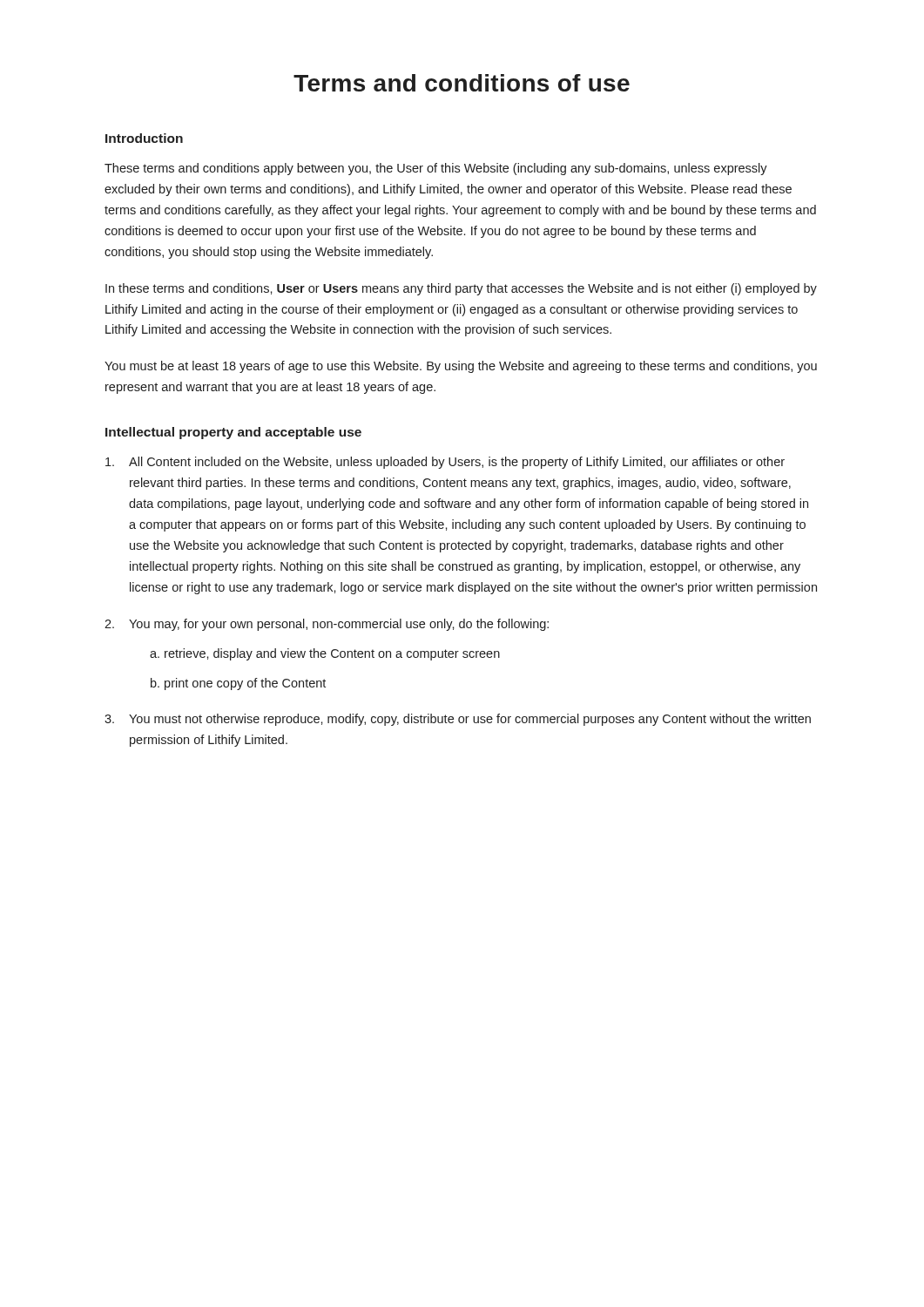
Task: Find the list item that reads "3. You must not otherwise reproduce, modify, copy,"
Action: pyautogui.click(x=462, y=731)
